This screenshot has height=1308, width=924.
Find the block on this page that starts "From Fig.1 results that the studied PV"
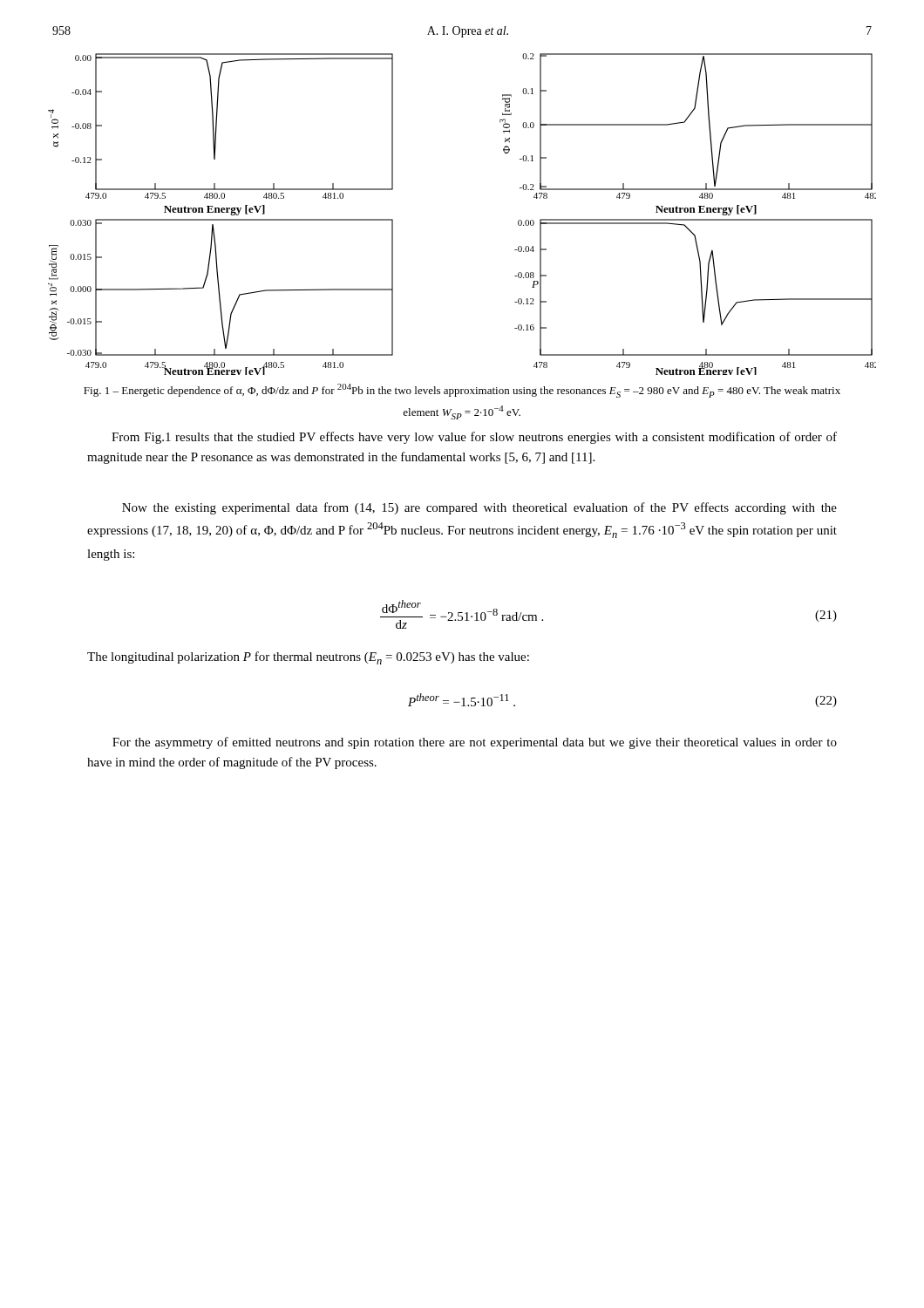[x=462, y=447]
